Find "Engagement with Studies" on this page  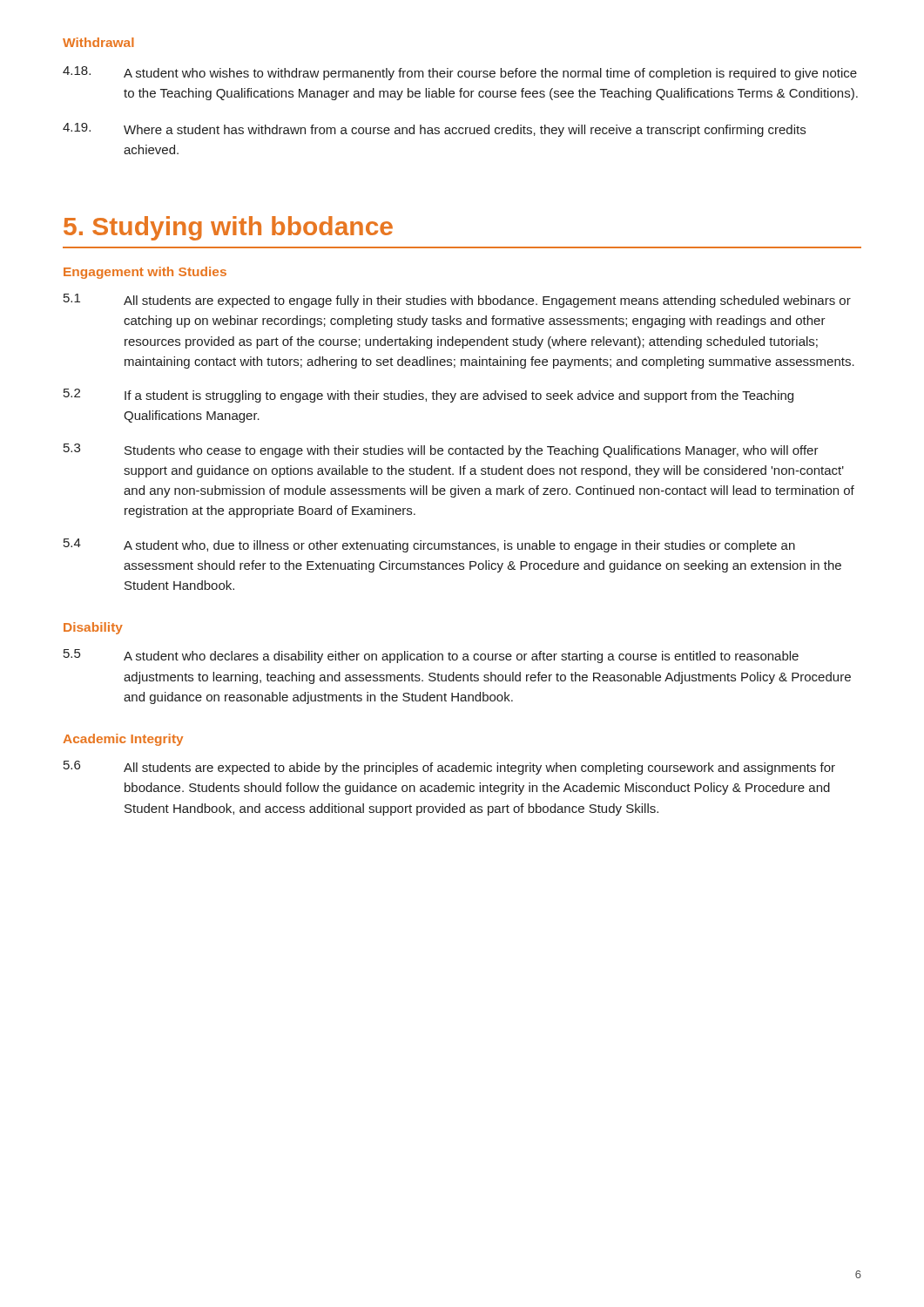tap(145, 271)
